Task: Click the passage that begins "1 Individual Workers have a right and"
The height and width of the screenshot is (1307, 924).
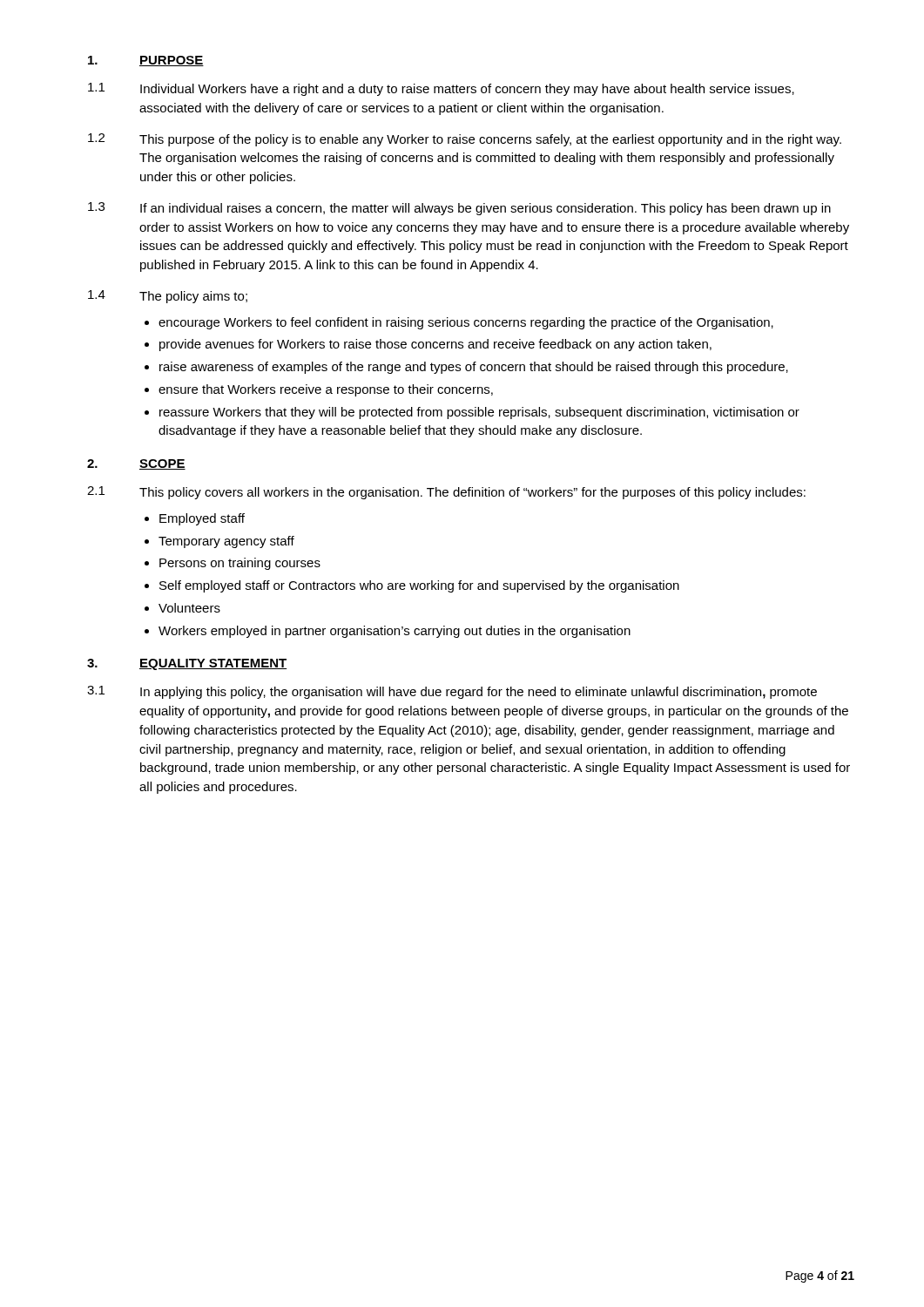Action: (471, 98)
